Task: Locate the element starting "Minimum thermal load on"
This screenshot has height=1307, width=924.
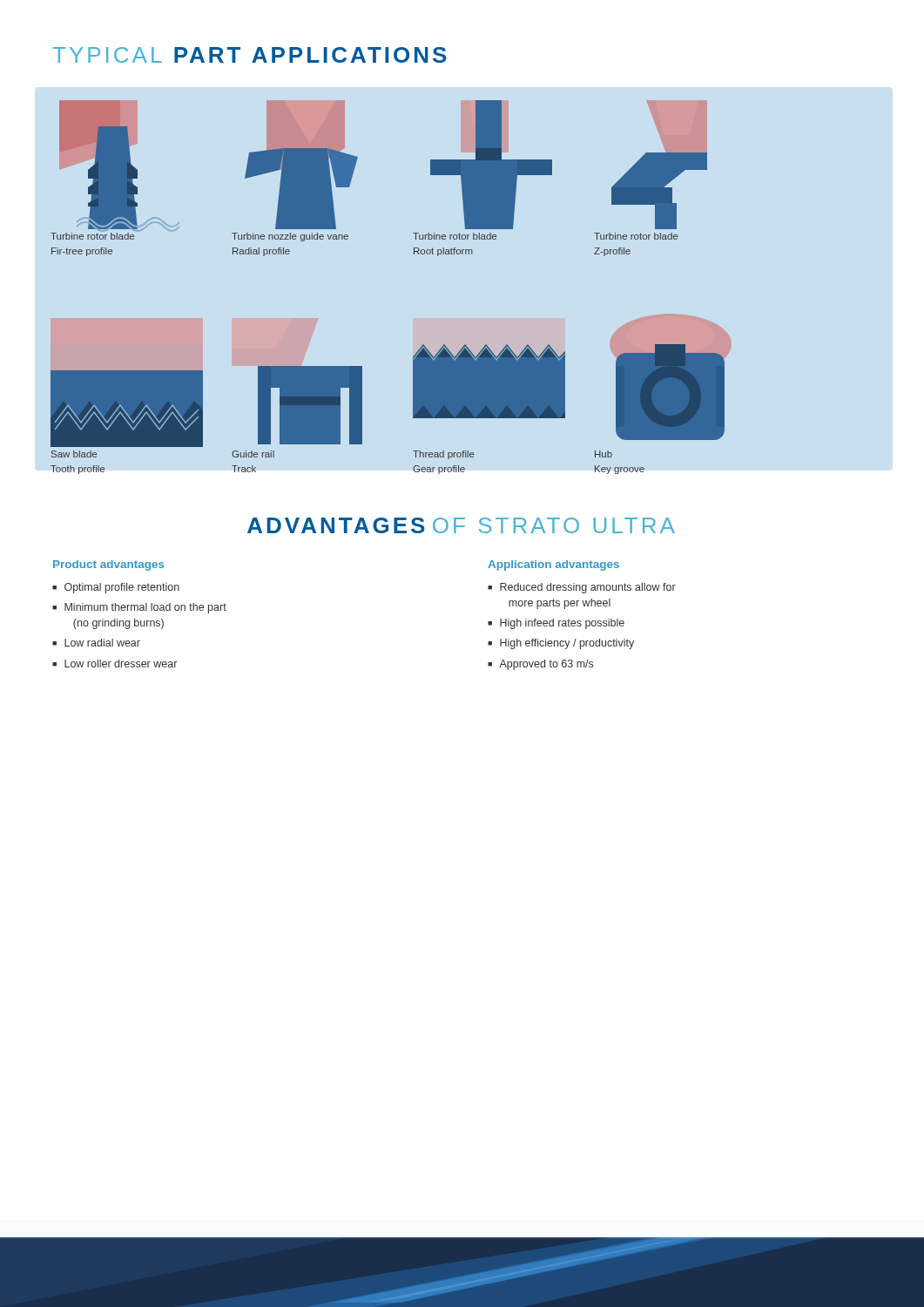Action: (145, 615)
